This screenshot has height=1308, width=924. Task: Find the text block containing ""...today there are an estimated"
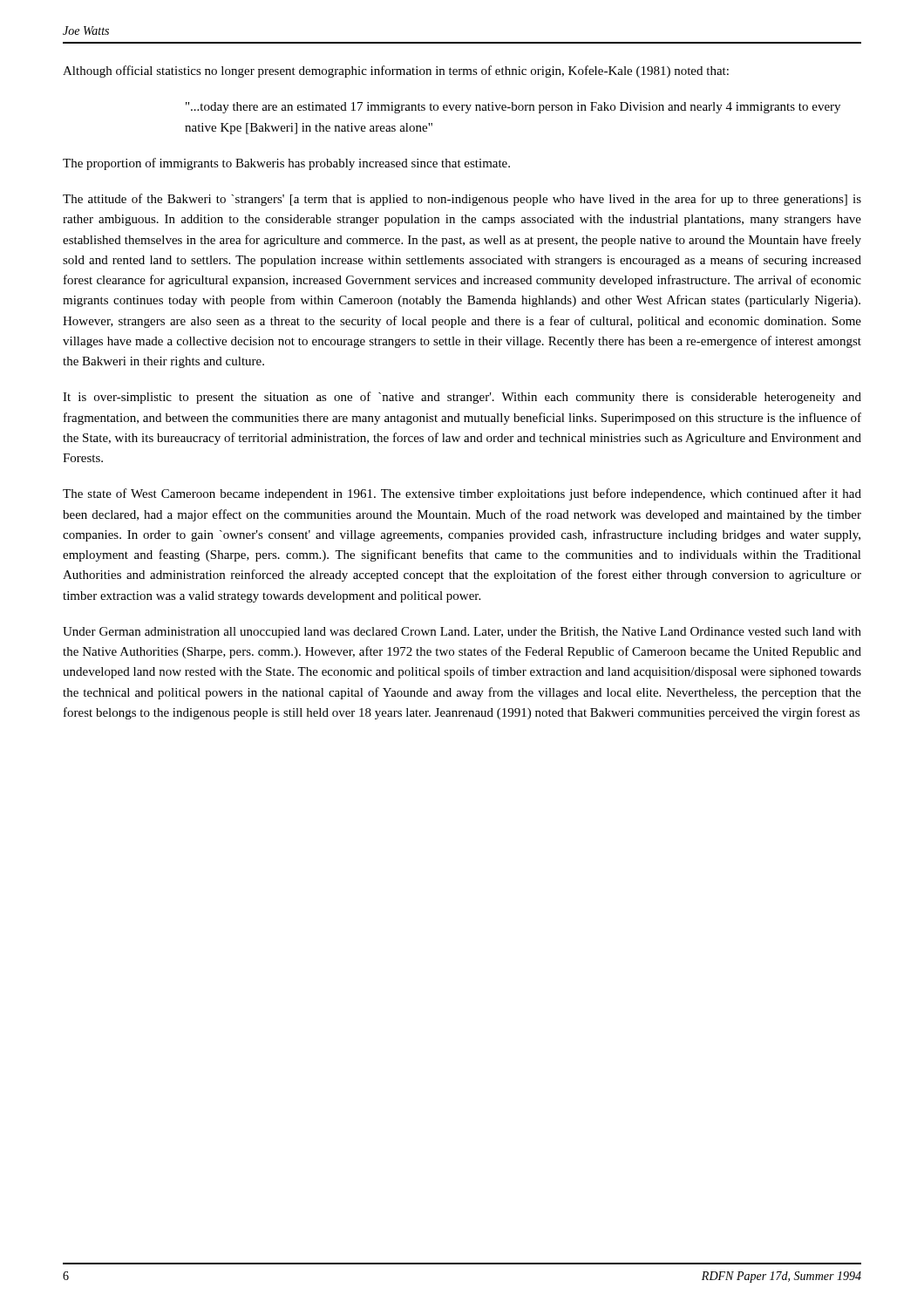click(513, 117)
